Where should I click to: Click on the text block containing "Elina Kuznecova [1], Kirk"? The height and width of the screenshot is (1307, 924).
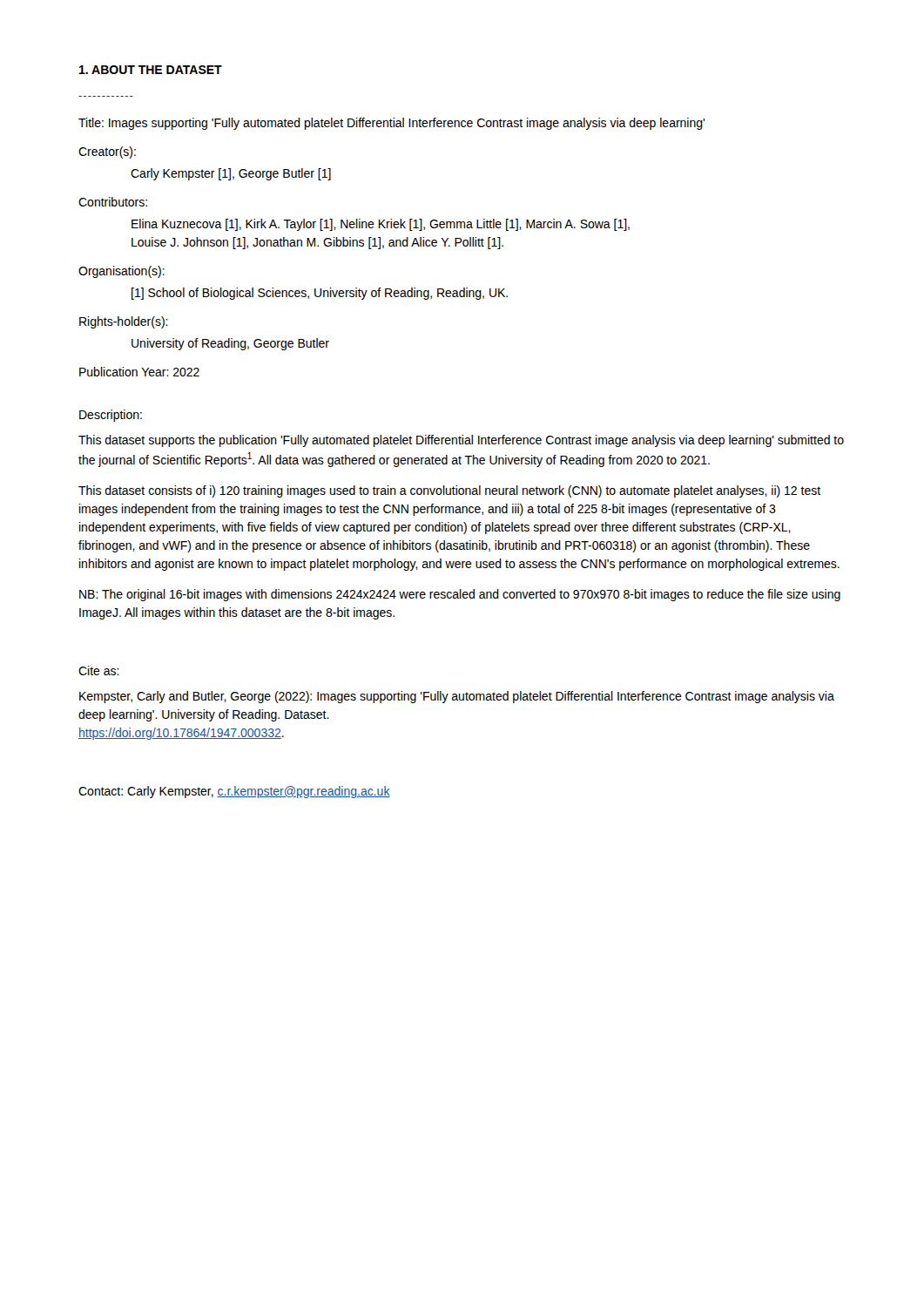click(x=381, y=233)
